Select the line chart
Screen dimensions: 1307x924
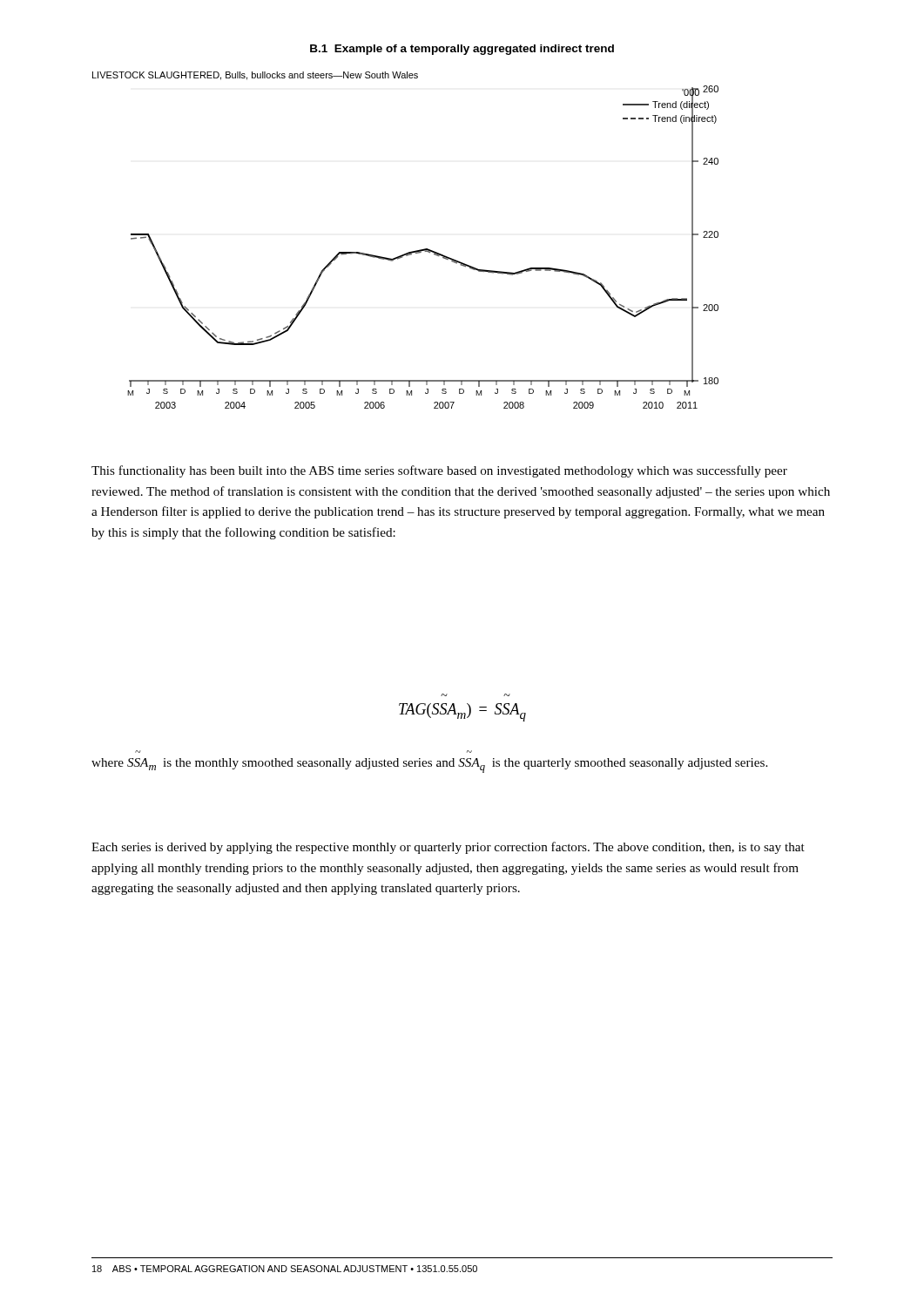[x=444, y=250]
